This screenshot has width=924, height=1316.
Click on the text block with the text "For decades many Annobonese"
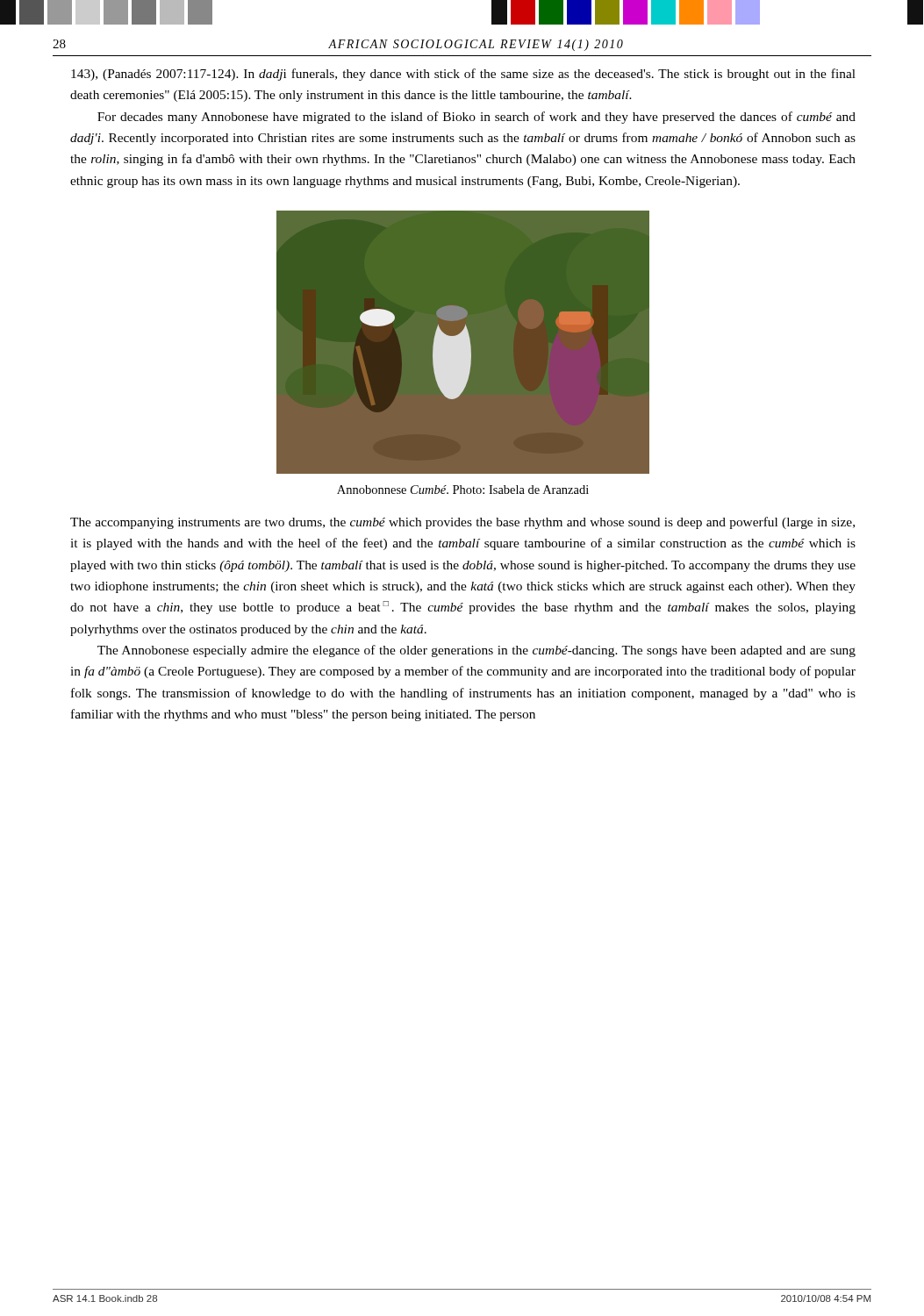(463, 149)
